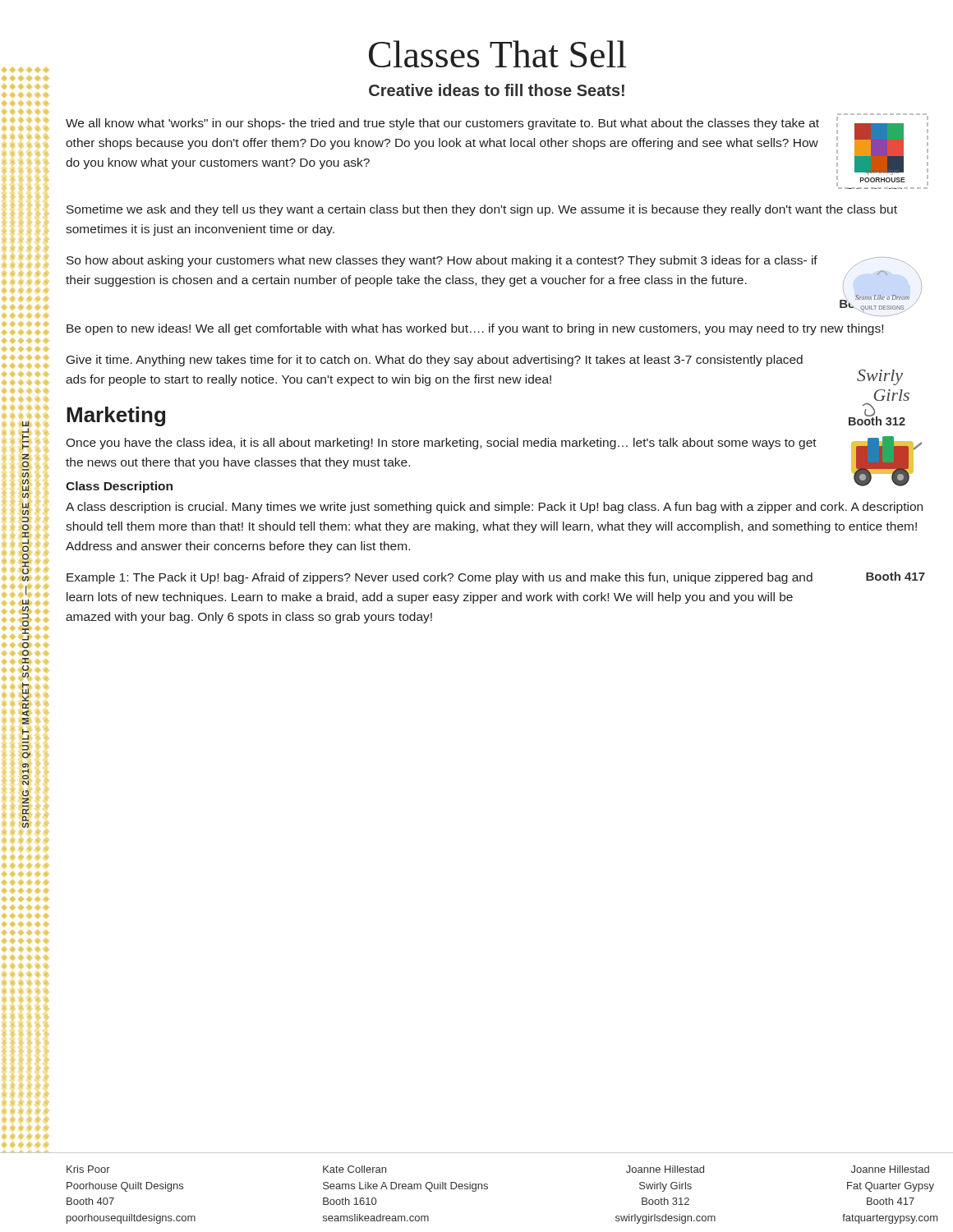Locate the text "Marketing Booth 312"
This screenshot has height=1232, width=953.
pyautogui.click(x=110, y=414)
